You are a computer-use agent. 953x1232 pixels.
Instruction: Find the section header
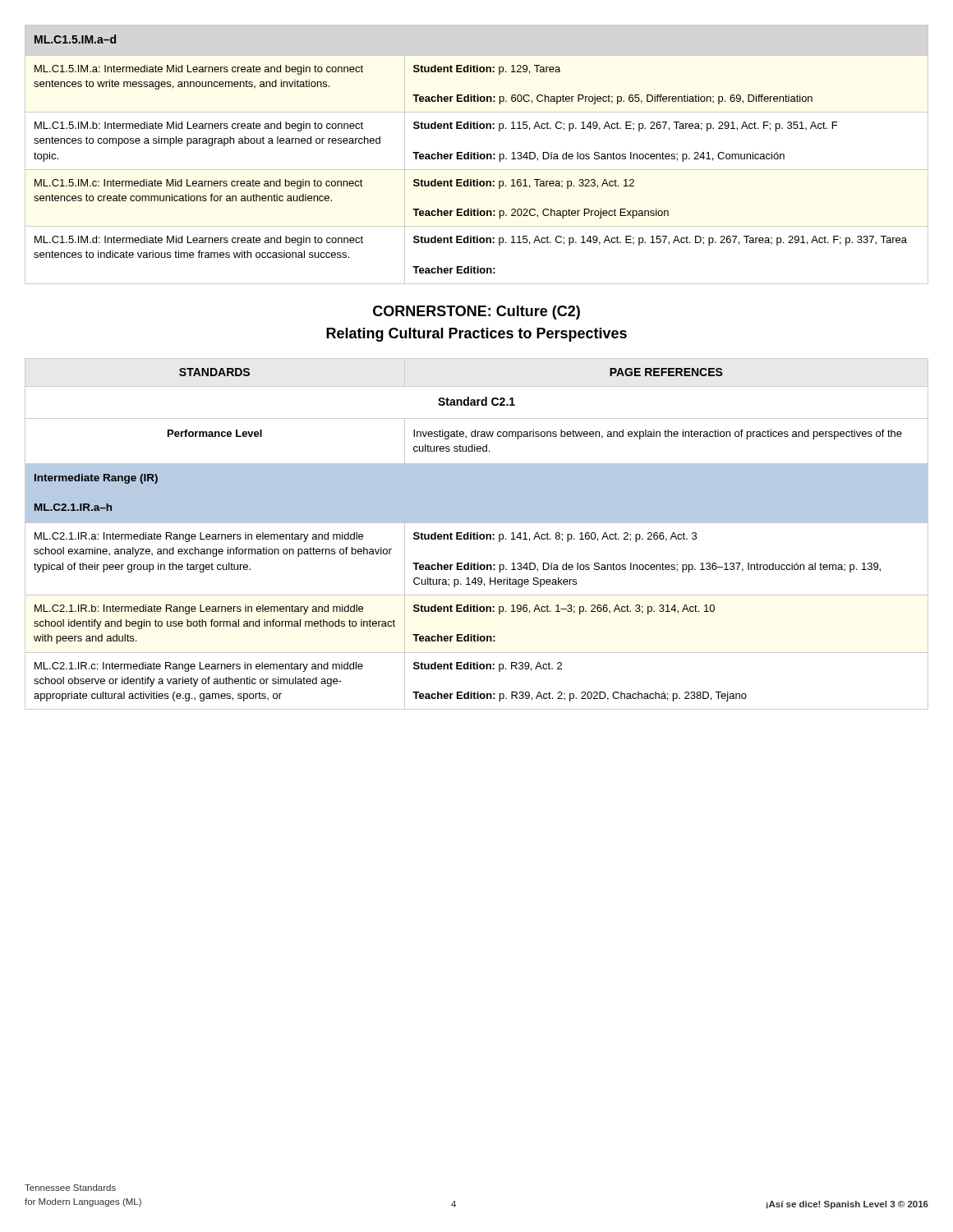coord(476,323)
